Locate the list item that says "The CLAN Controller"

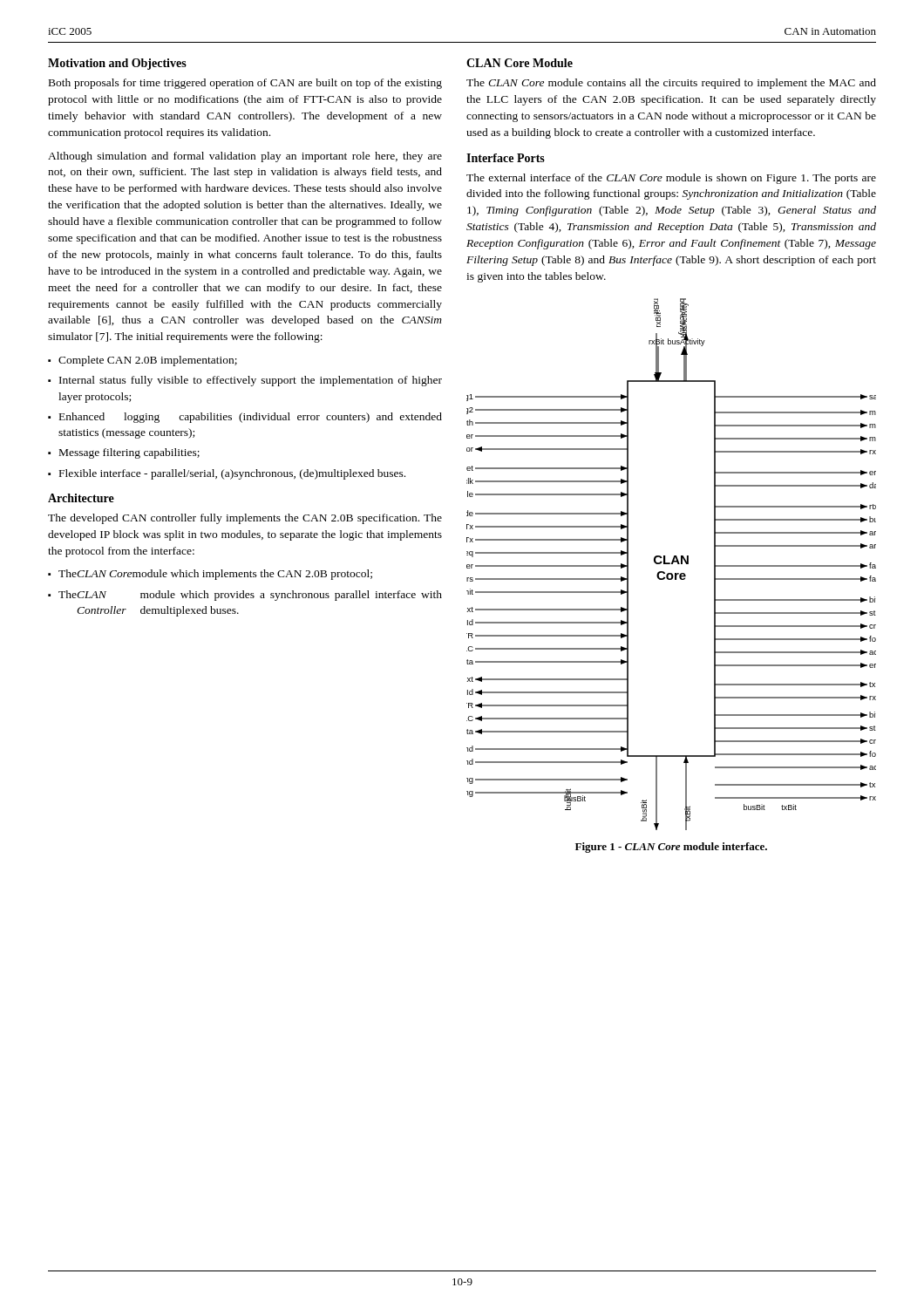[x=250, y=602]
